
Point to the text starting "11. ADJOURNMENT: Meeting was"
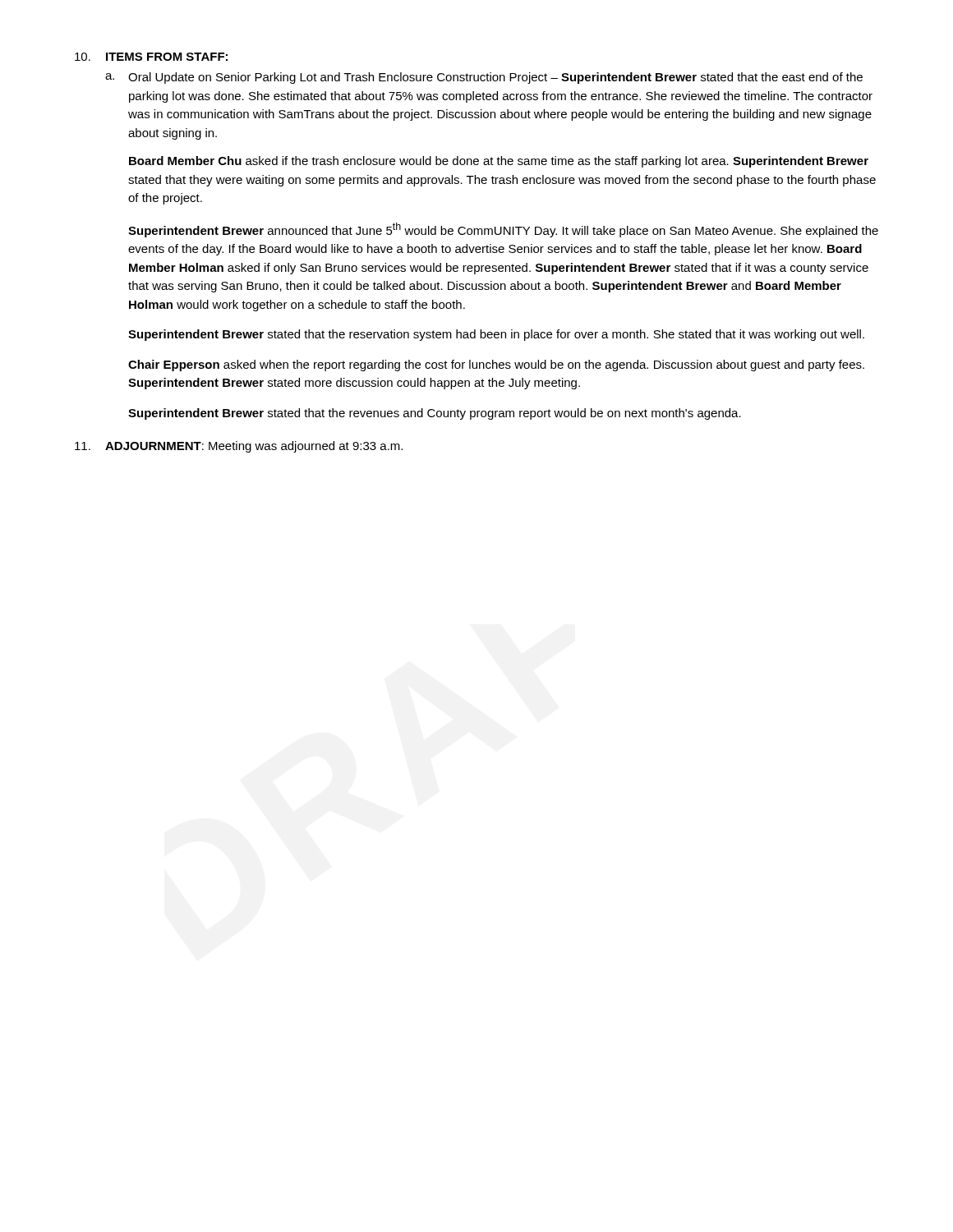(239, 446)
